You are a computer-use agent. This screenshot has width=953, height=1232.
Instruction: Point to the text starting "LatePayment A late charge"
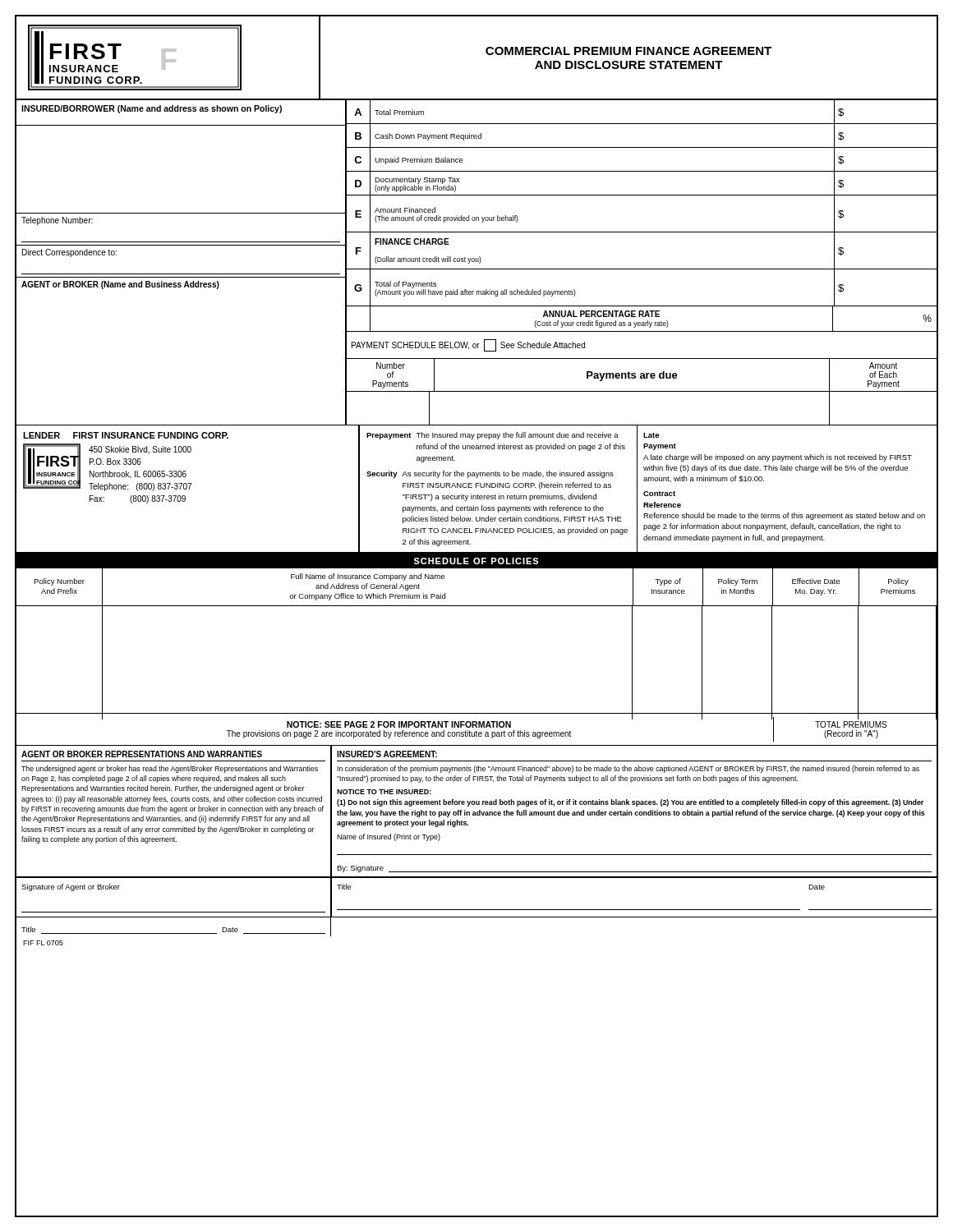651,435
